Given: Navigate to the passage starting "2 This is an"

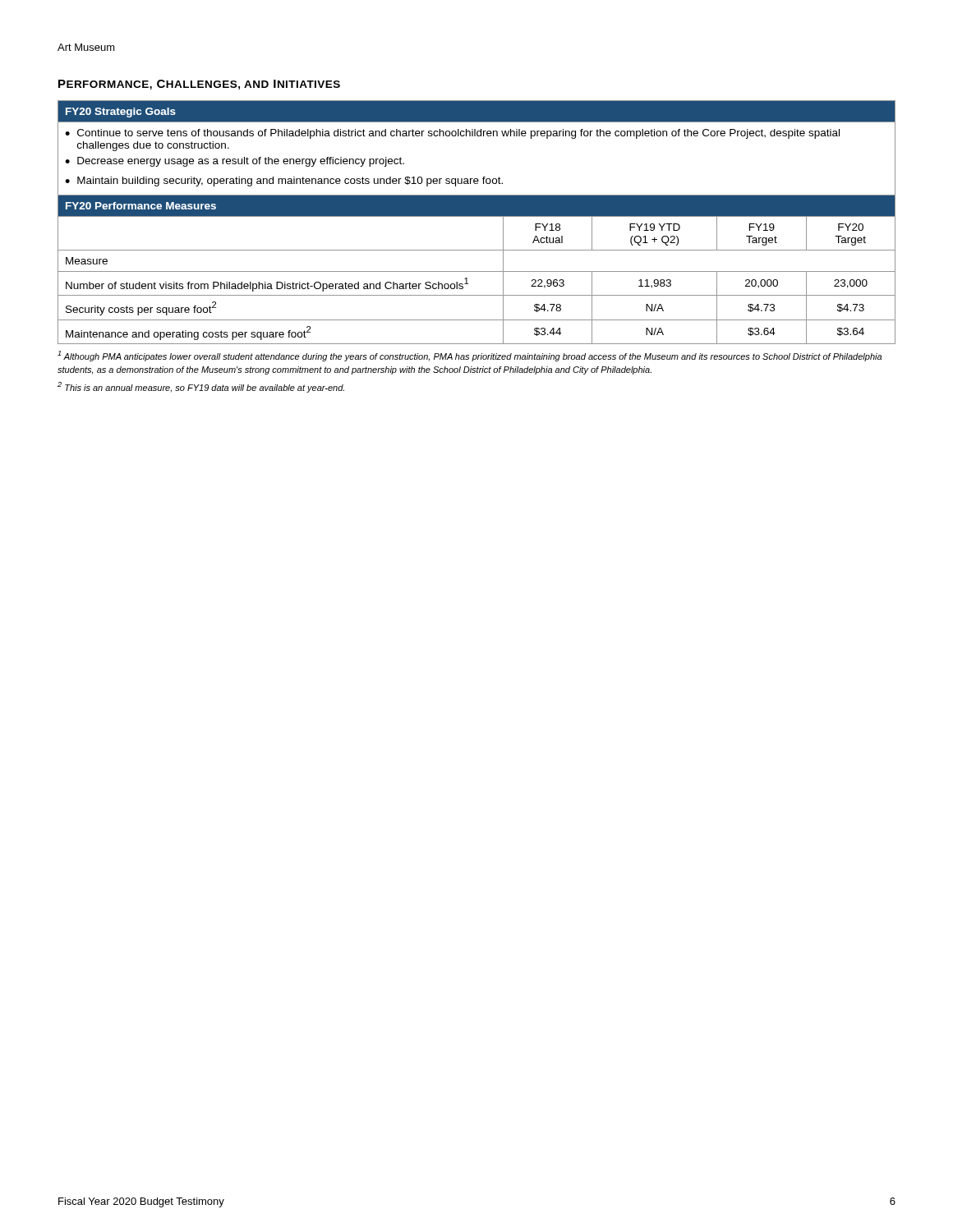Looking at the screenshot, I should [x=201, y=386].
